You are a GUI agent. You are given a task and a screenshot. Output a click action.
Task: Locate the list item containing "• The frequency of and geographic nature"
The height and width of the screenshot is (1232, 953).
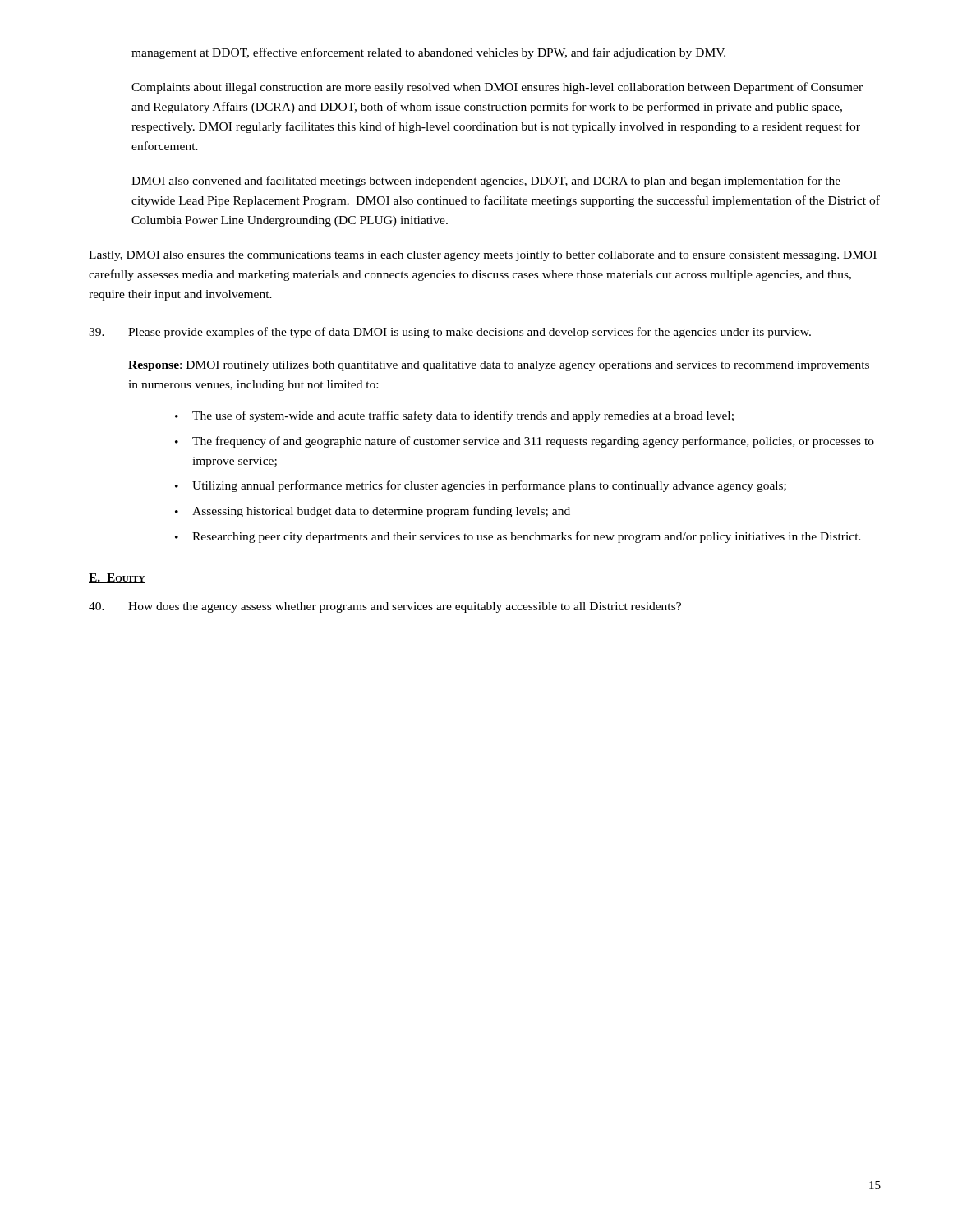[527, 451]
